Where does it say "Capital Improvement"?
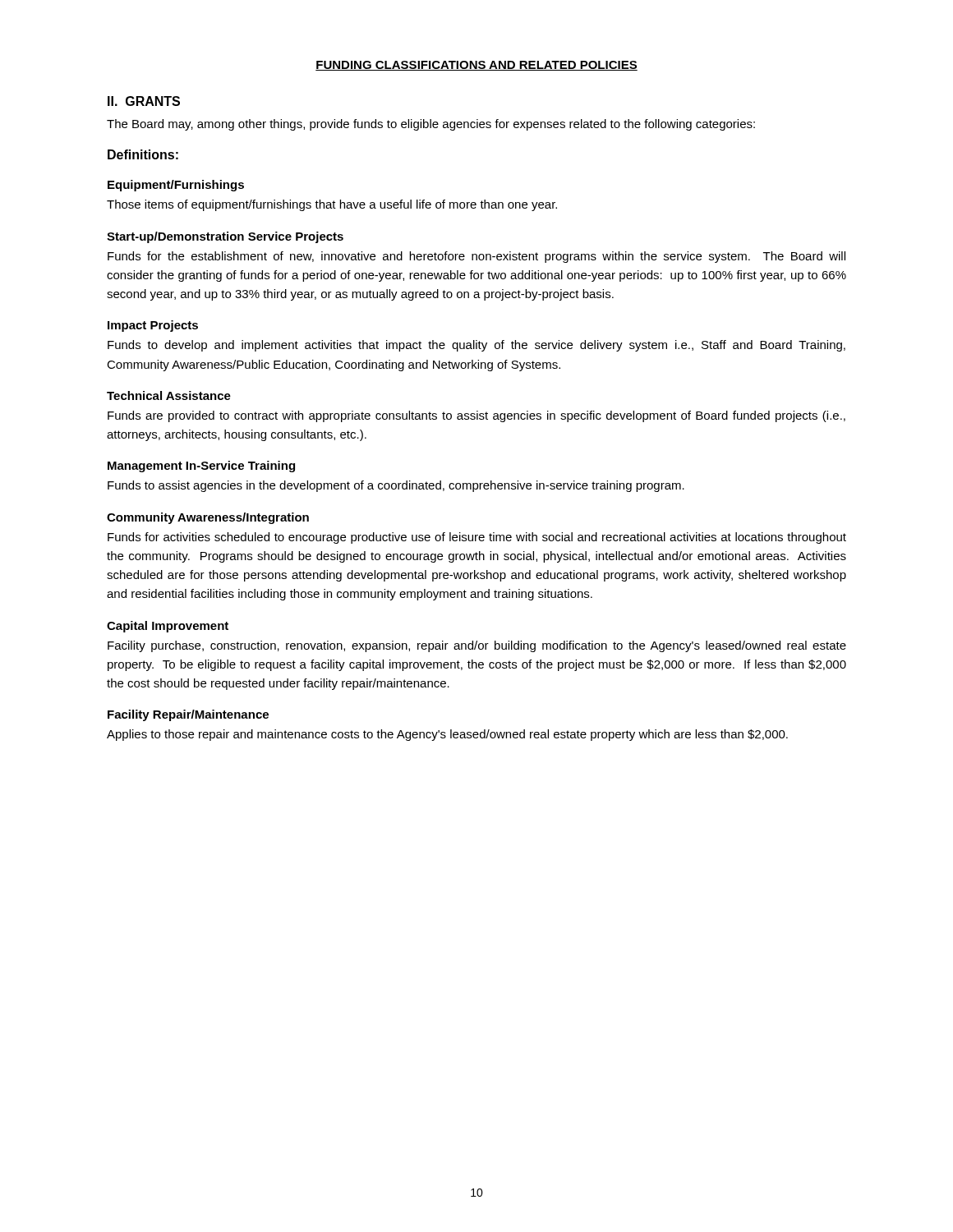The height and width of the screenshot is (1232, 953). [168, 625]
